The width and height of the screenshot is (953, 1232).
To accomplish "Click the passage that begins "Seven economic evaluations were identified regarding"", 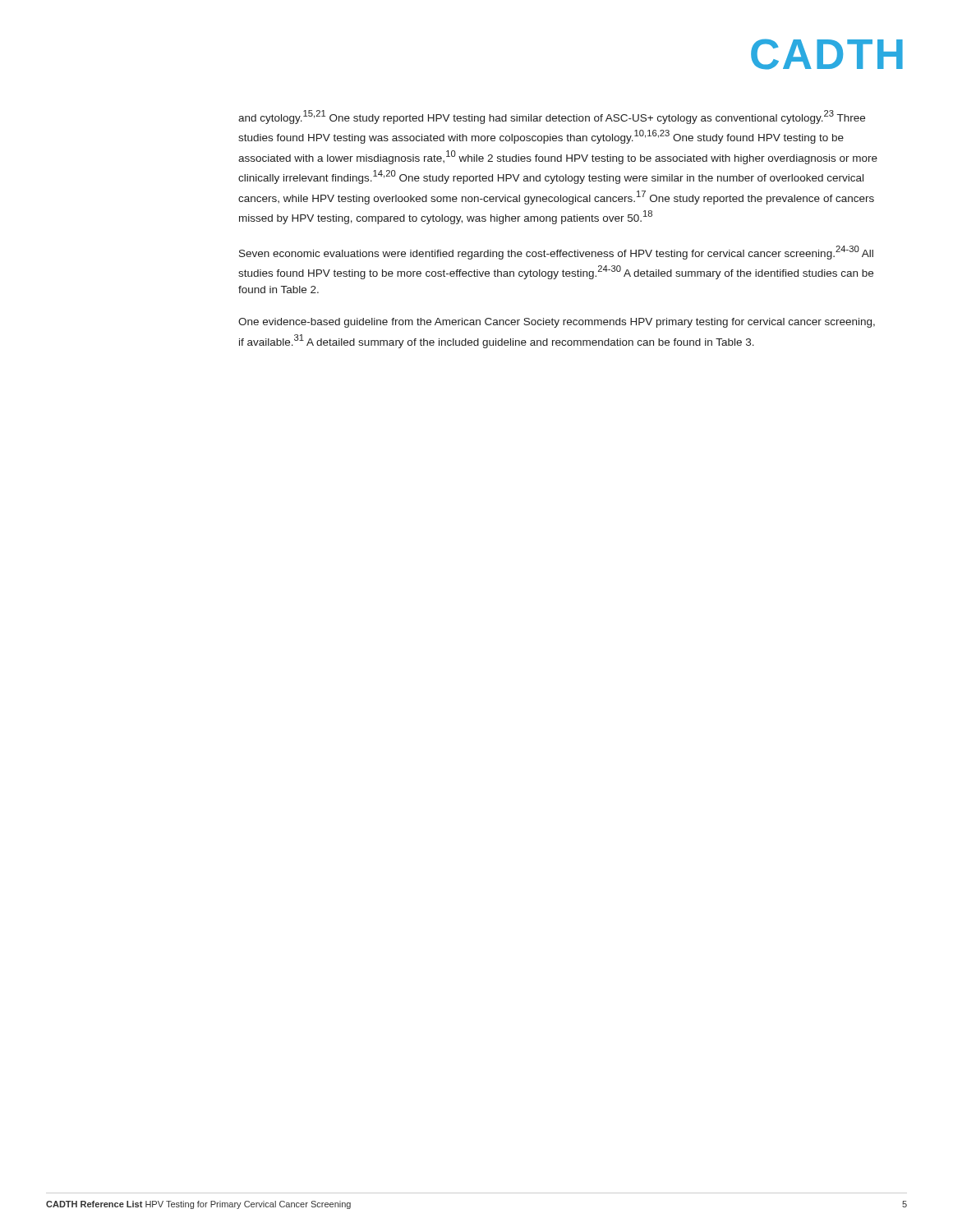I will pyautogui.click(x=556, y=270).
